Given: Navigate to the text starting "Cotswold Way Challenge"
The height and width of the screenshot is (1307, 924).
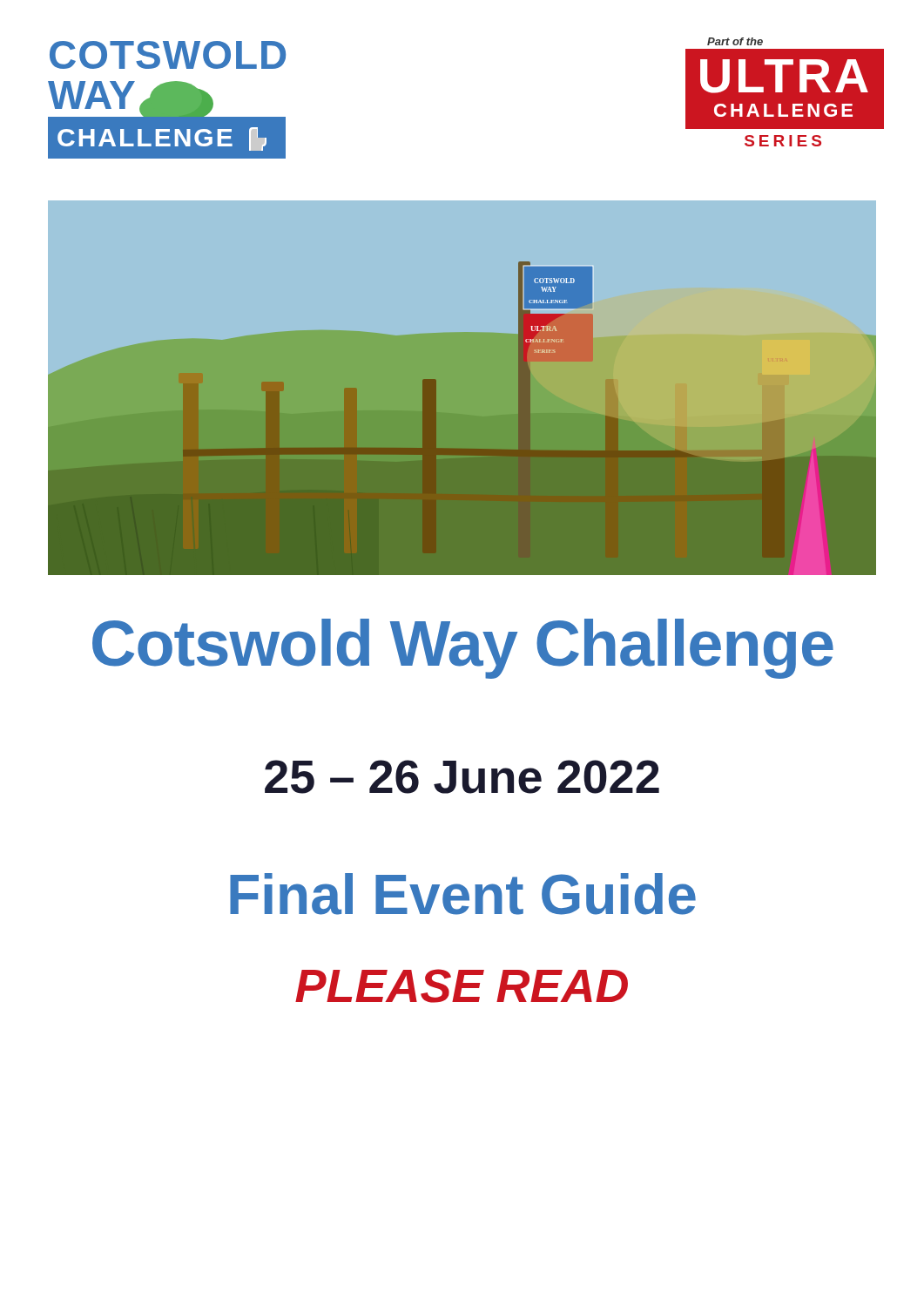Looking at the screenshot, I should (462, 644).
